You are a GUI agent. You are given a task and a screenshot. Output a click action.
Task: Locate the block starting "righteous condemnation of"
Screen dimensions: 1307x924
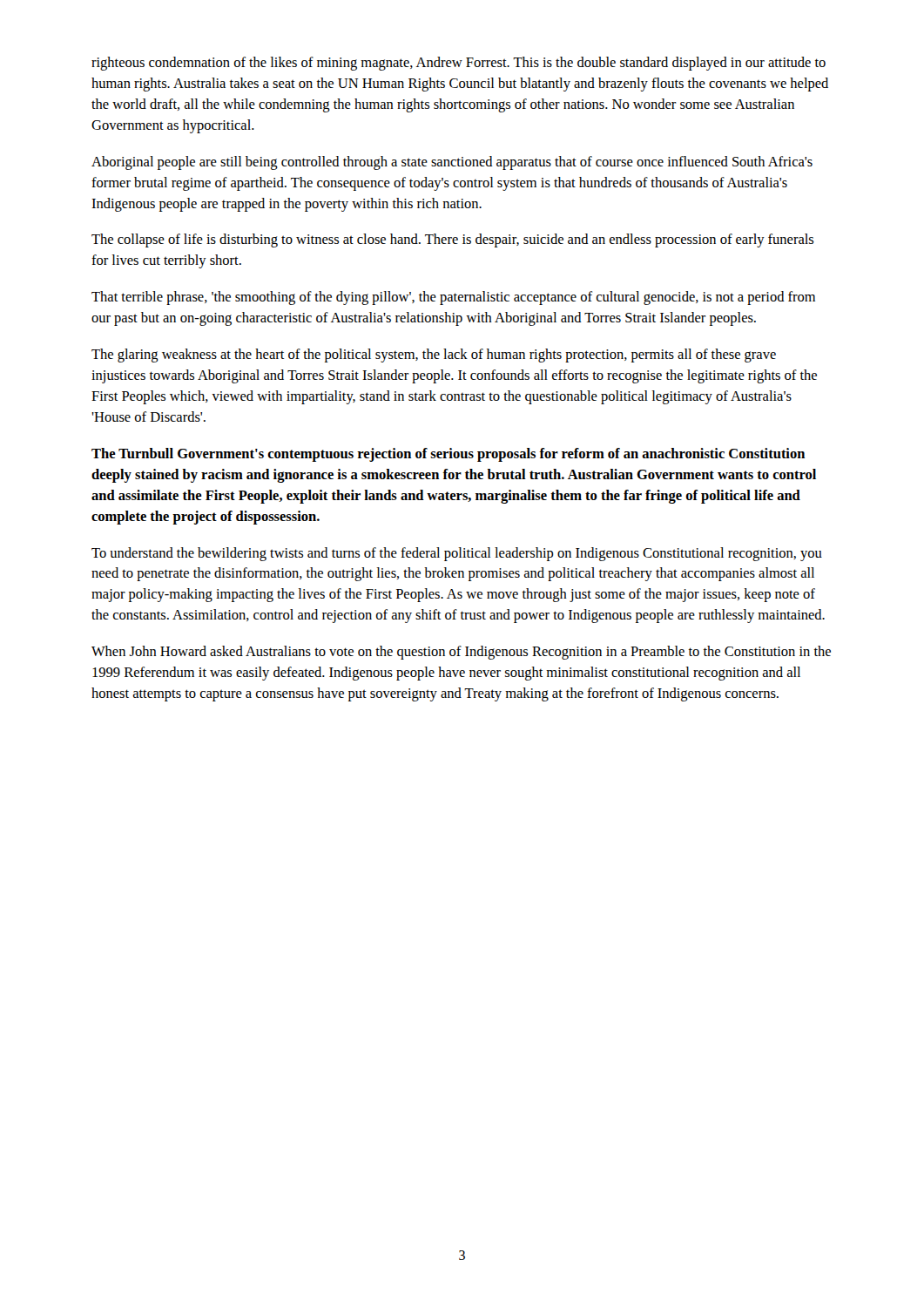(x=460, y=94)
